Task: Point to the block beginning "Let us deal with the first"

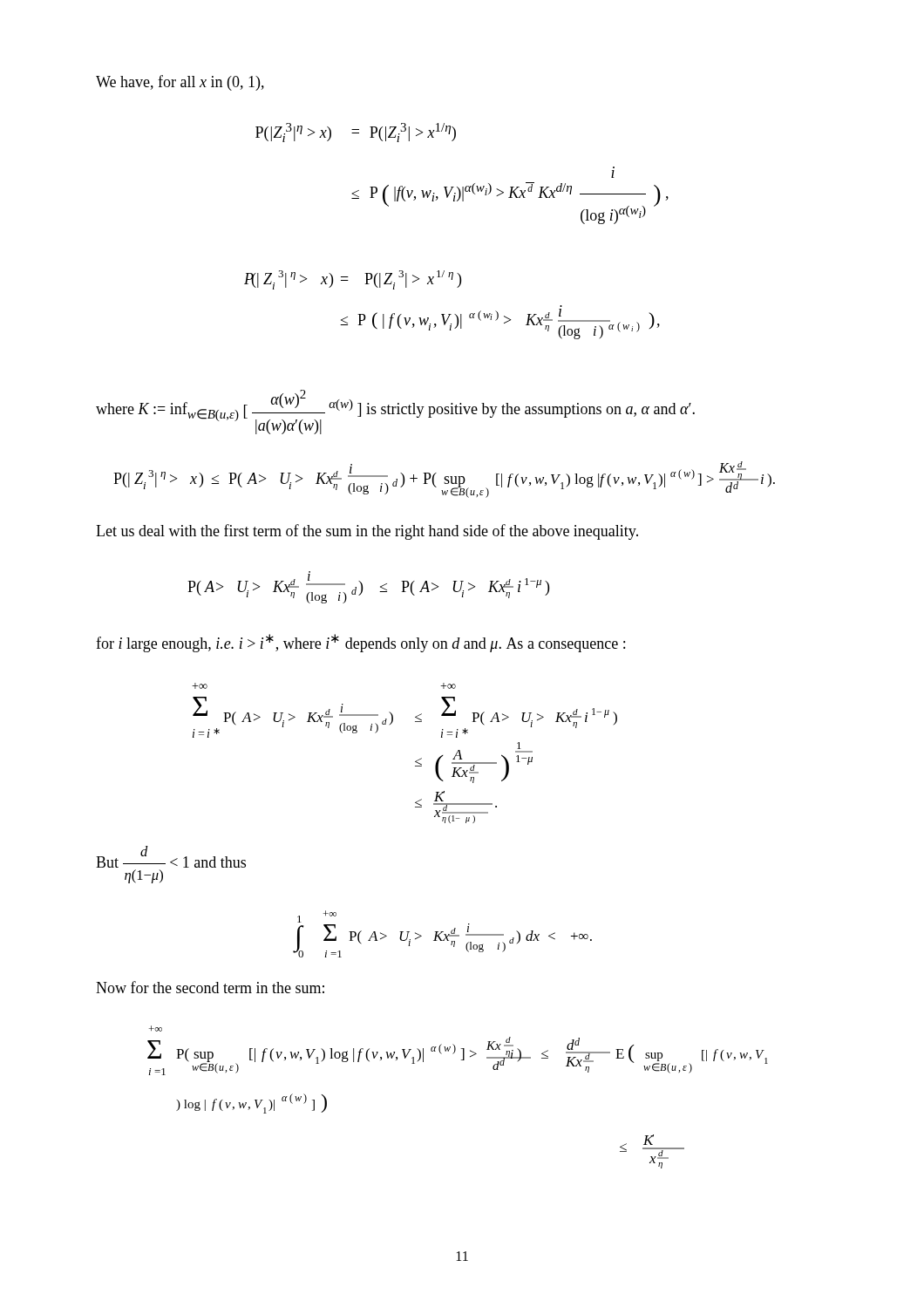Action: point(368,531)
